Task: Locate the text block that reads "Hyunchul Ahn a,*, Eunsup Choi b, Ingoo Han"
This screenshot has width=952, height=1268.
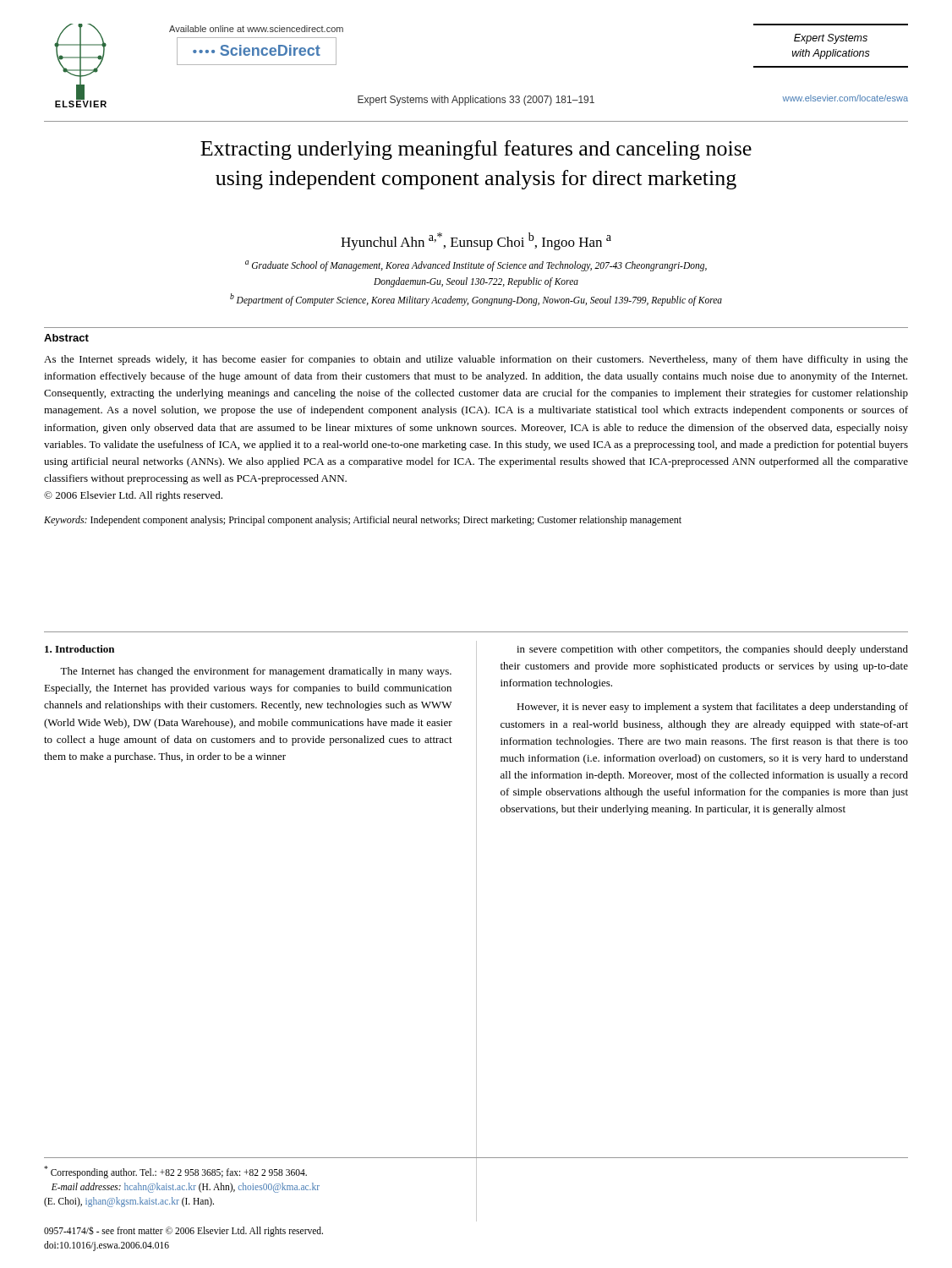Action: (476, 240)
